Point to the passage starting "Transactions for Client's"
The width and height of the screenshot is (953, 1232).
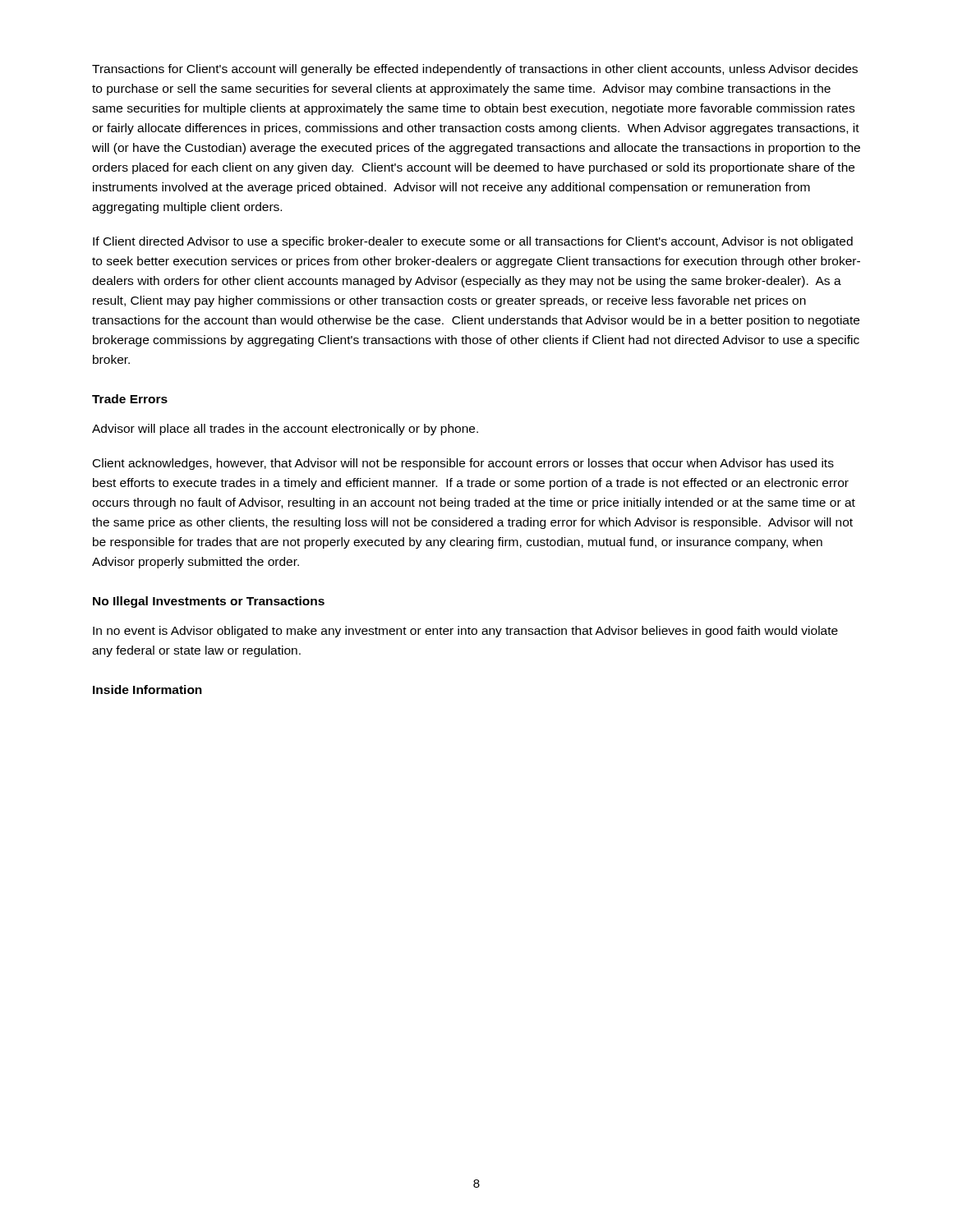[x=476, y=138]
